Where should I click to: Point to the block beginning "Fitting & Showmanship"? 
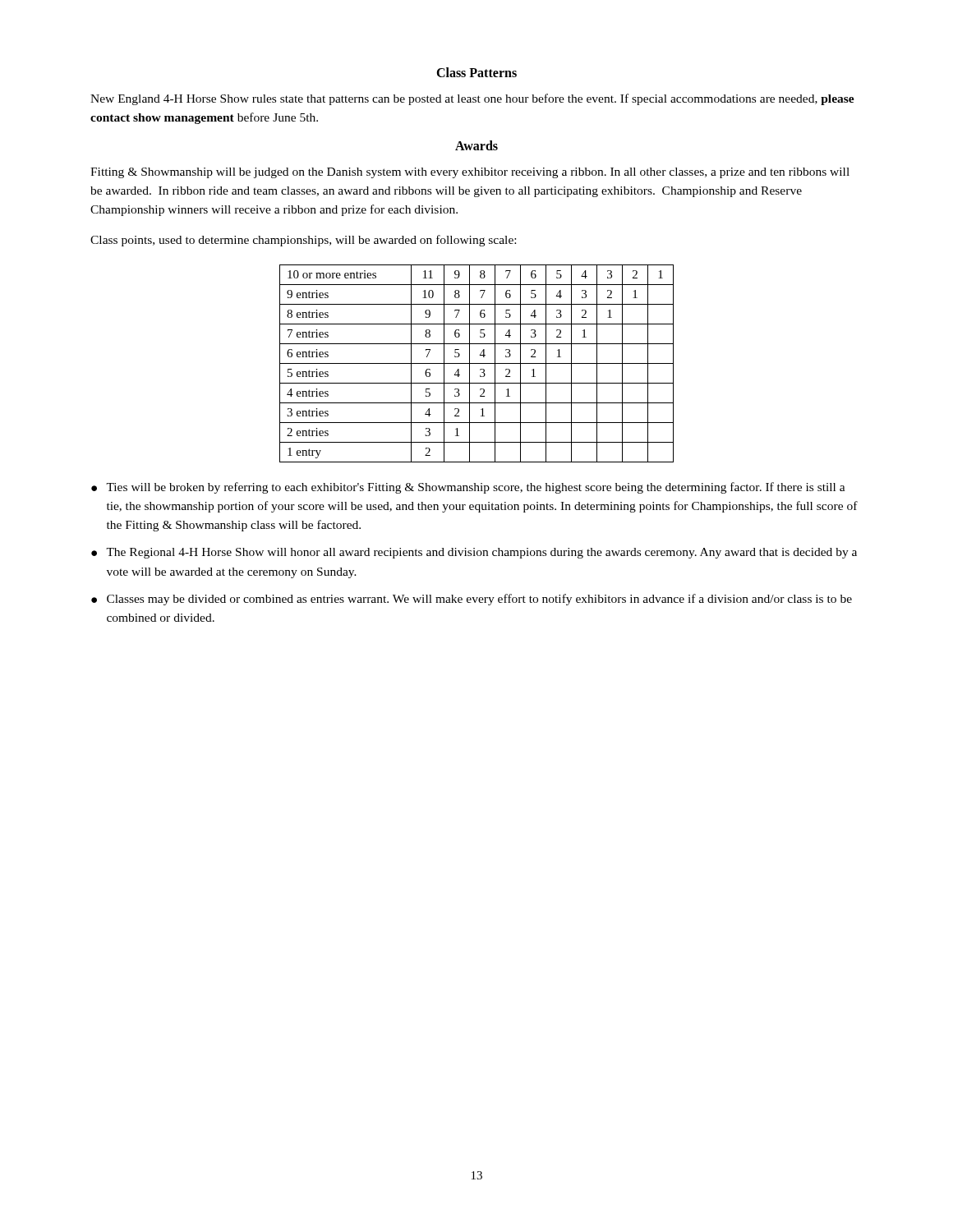point(470,190)
